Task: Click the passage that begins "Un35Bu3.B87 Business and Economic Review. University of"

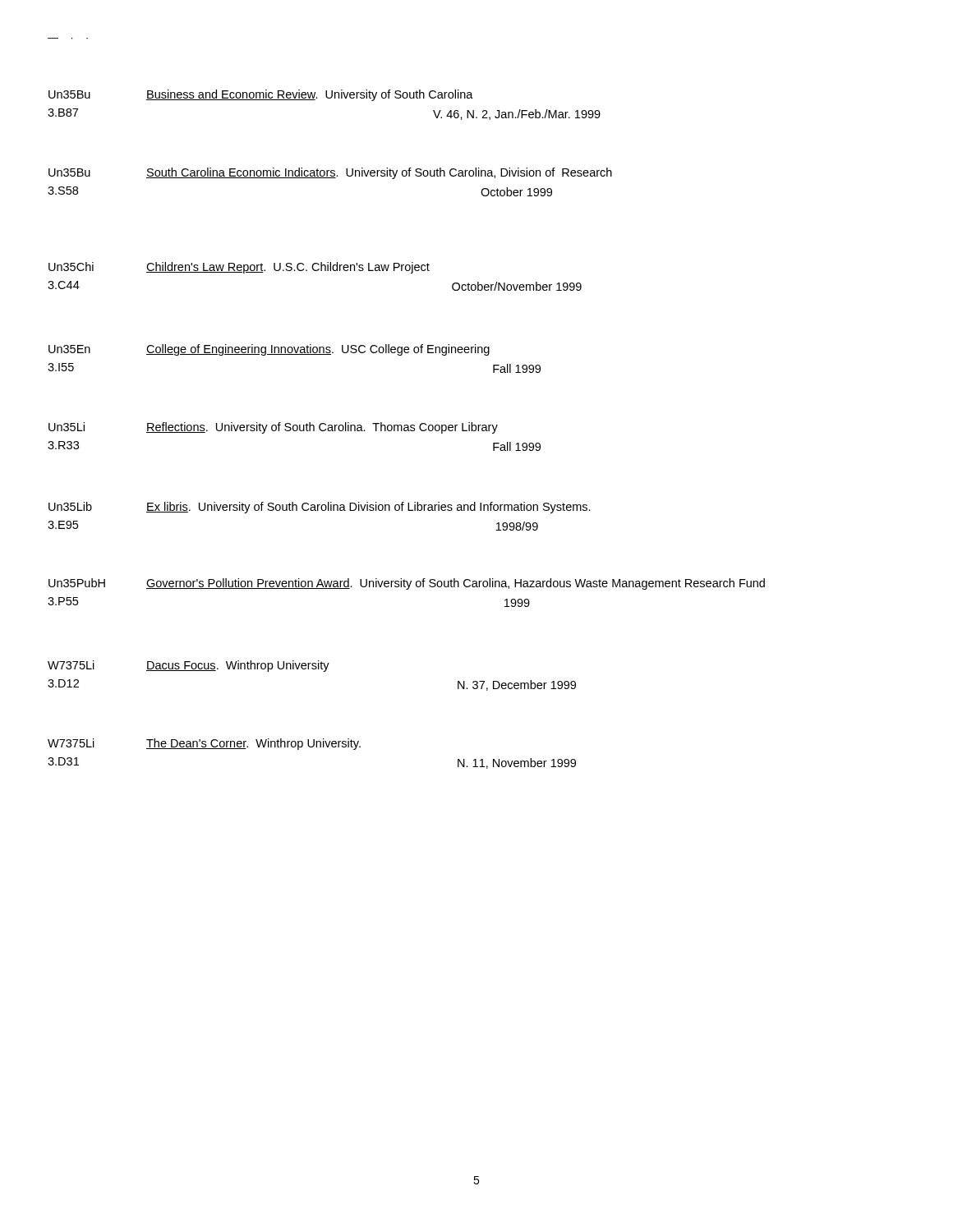Action: 467,105
